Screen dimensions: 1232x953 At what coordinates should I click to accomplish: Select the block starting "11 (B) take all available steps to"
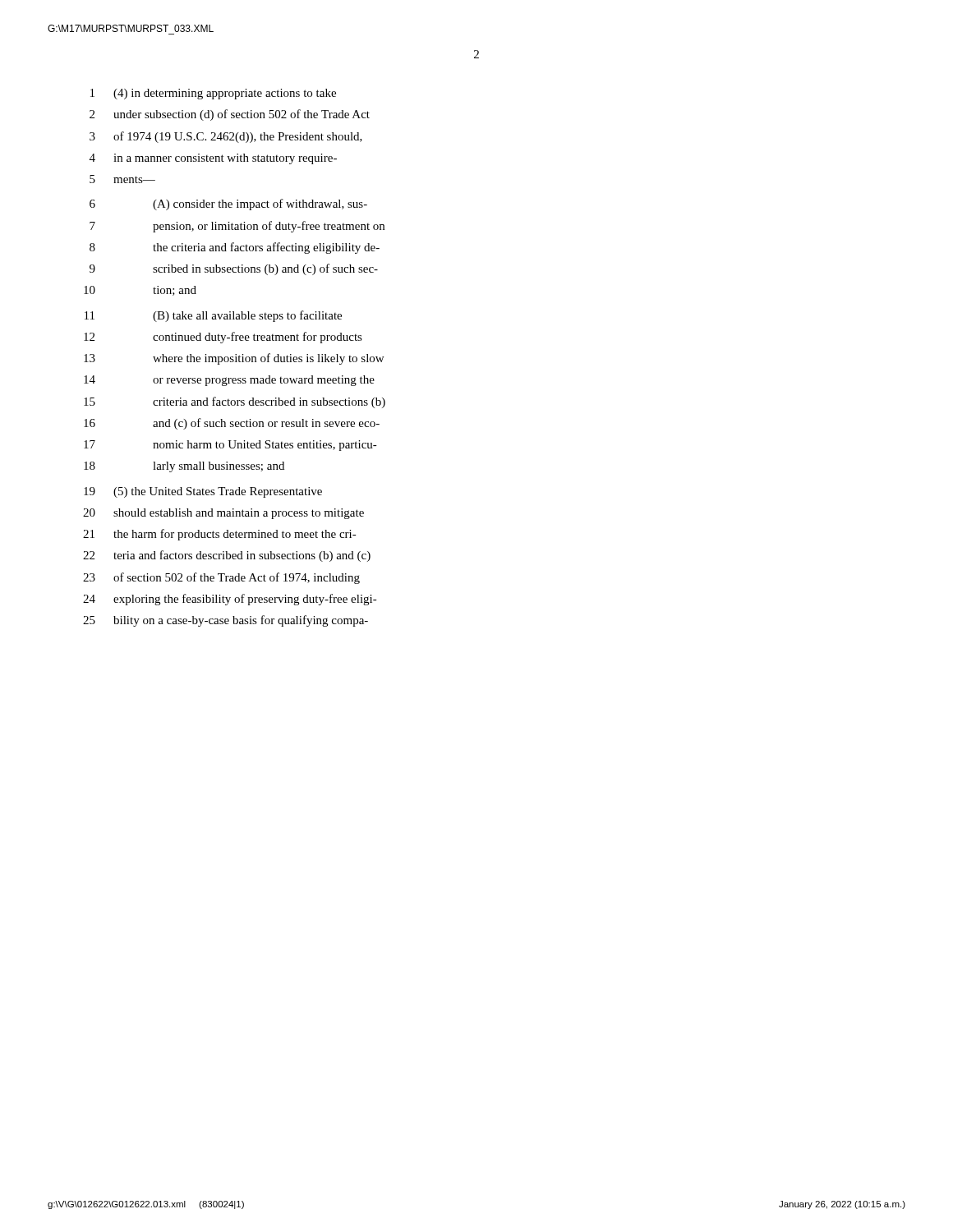click(213, 316)
